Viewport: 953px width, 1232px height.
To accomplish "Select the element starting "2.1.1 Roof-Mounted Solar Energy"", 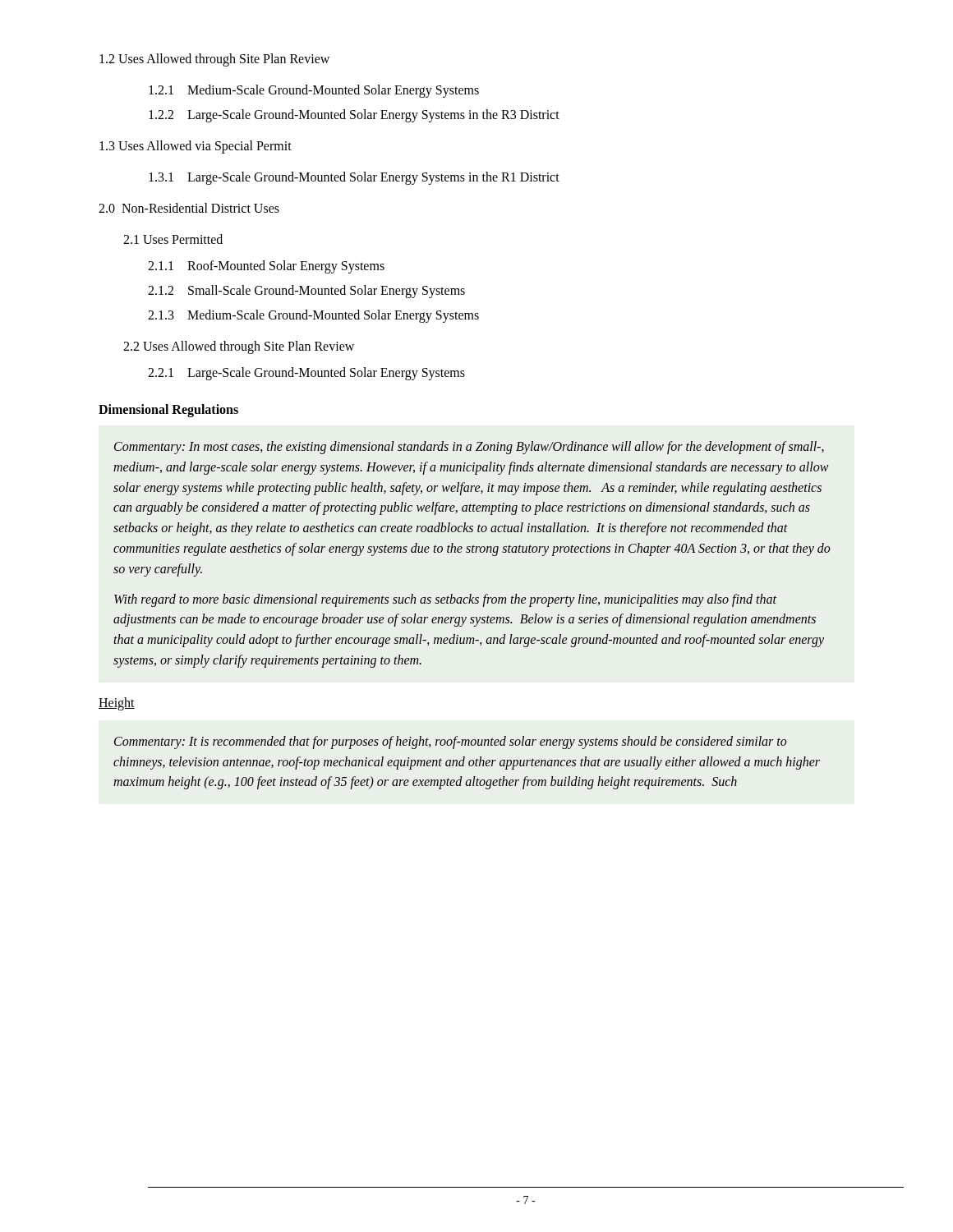I will pos(266,266).
